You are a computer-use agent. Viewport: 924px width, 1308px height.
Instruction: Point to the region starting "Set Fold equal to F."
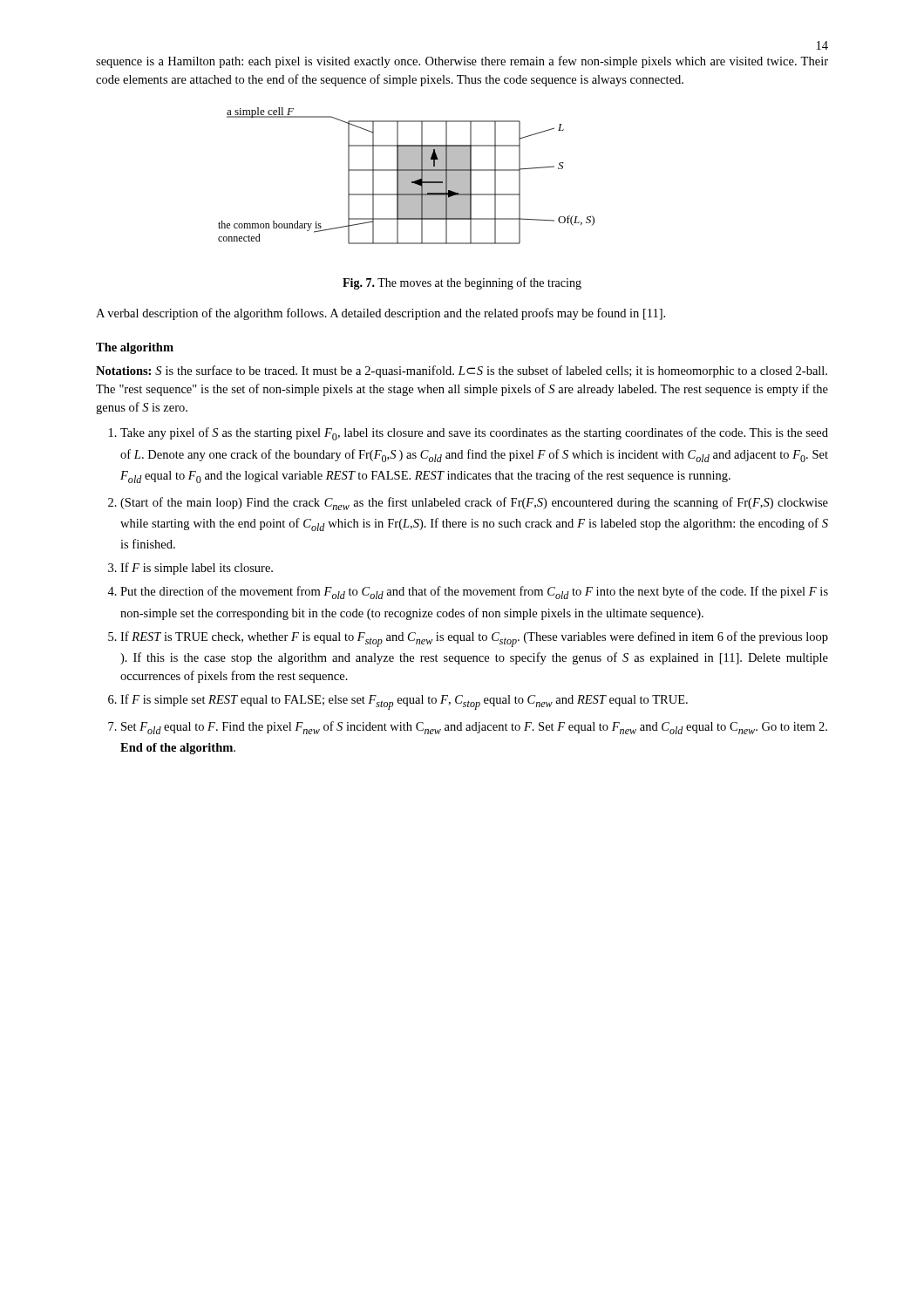click(474, 737)
